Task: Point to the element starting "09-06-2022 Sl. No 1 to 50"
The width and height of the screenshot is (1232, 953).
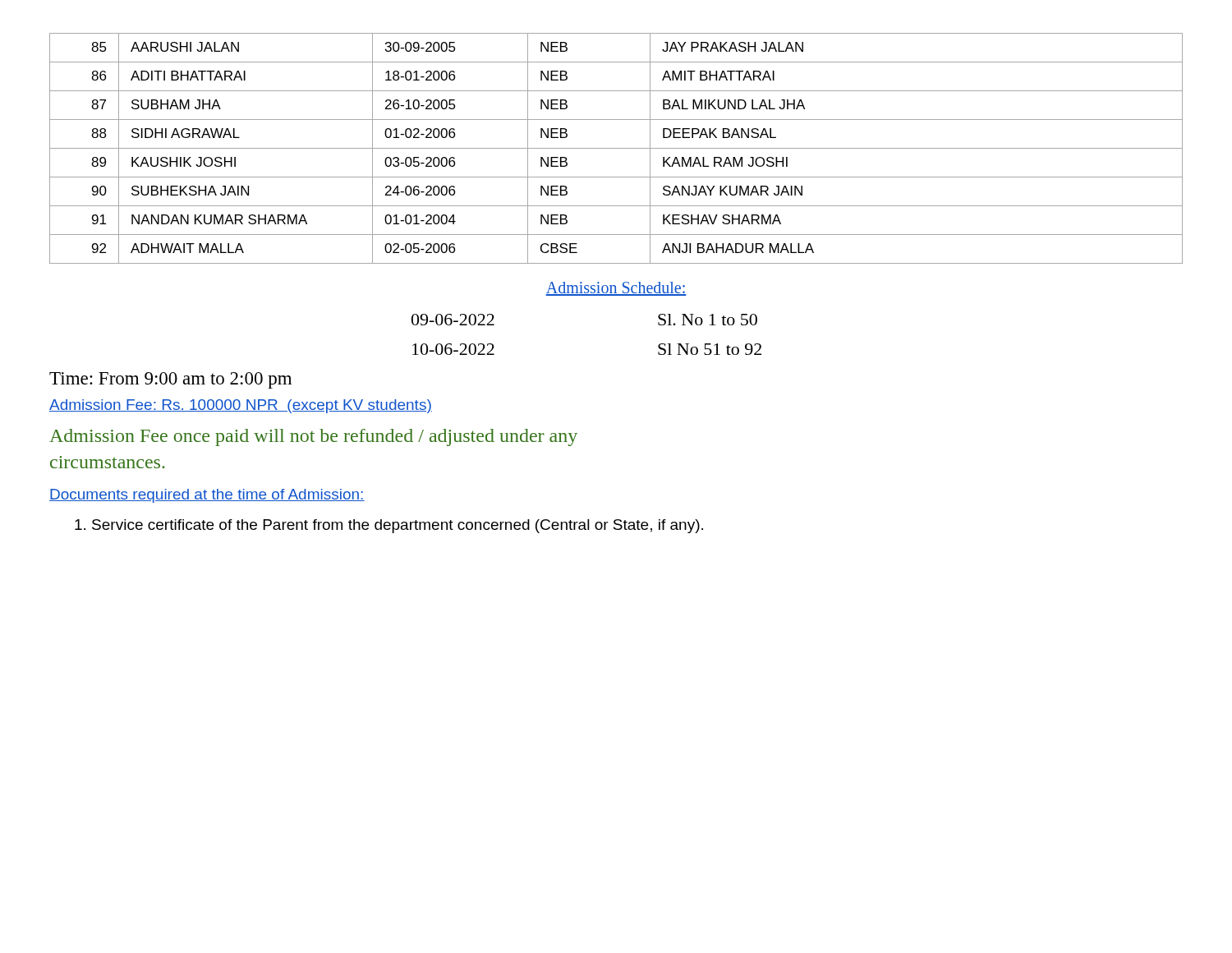Action: coord(448,318)
